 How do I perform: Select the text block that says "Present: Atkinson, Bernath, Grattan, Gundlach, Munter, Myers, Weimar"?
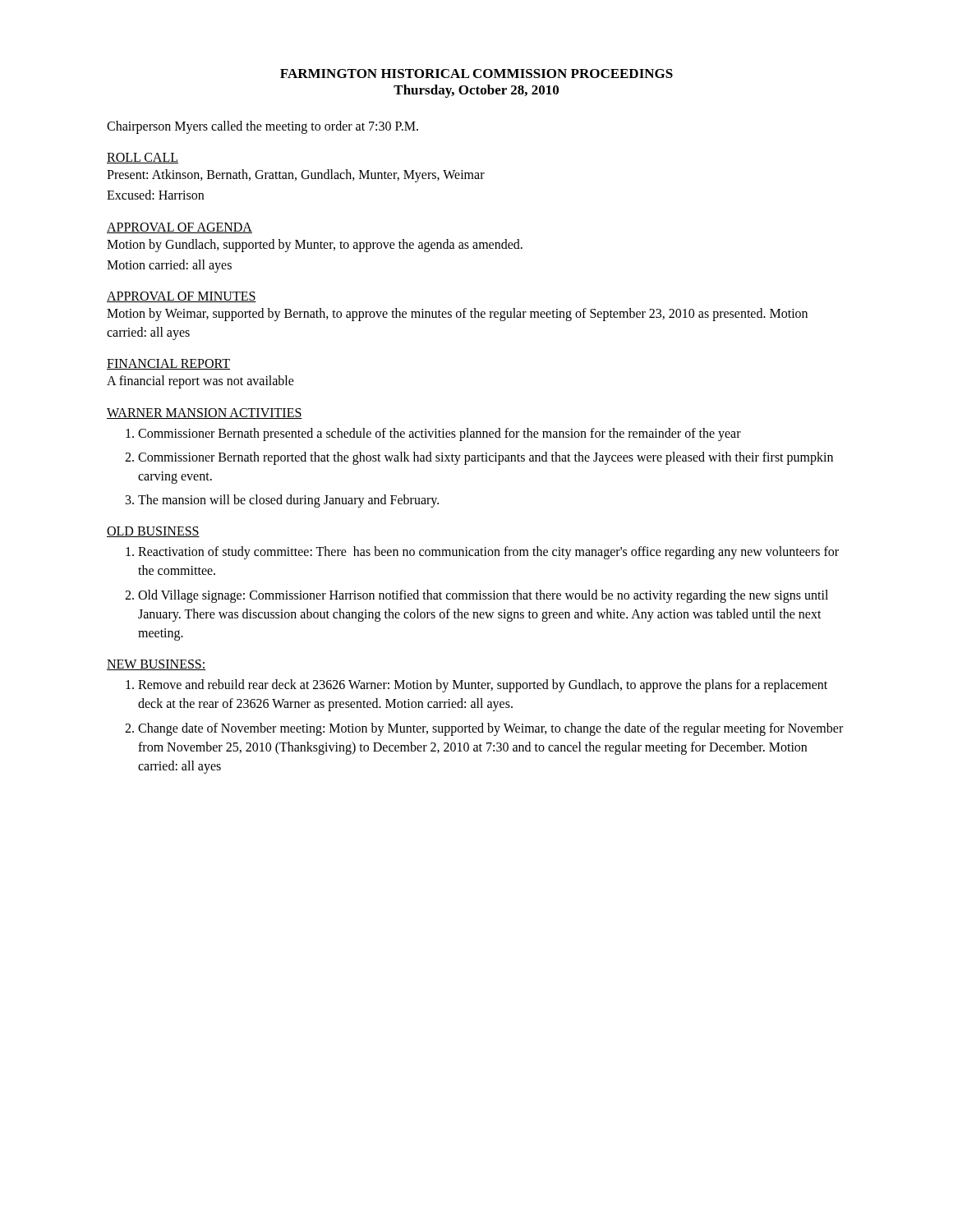[x=476, y=185]
